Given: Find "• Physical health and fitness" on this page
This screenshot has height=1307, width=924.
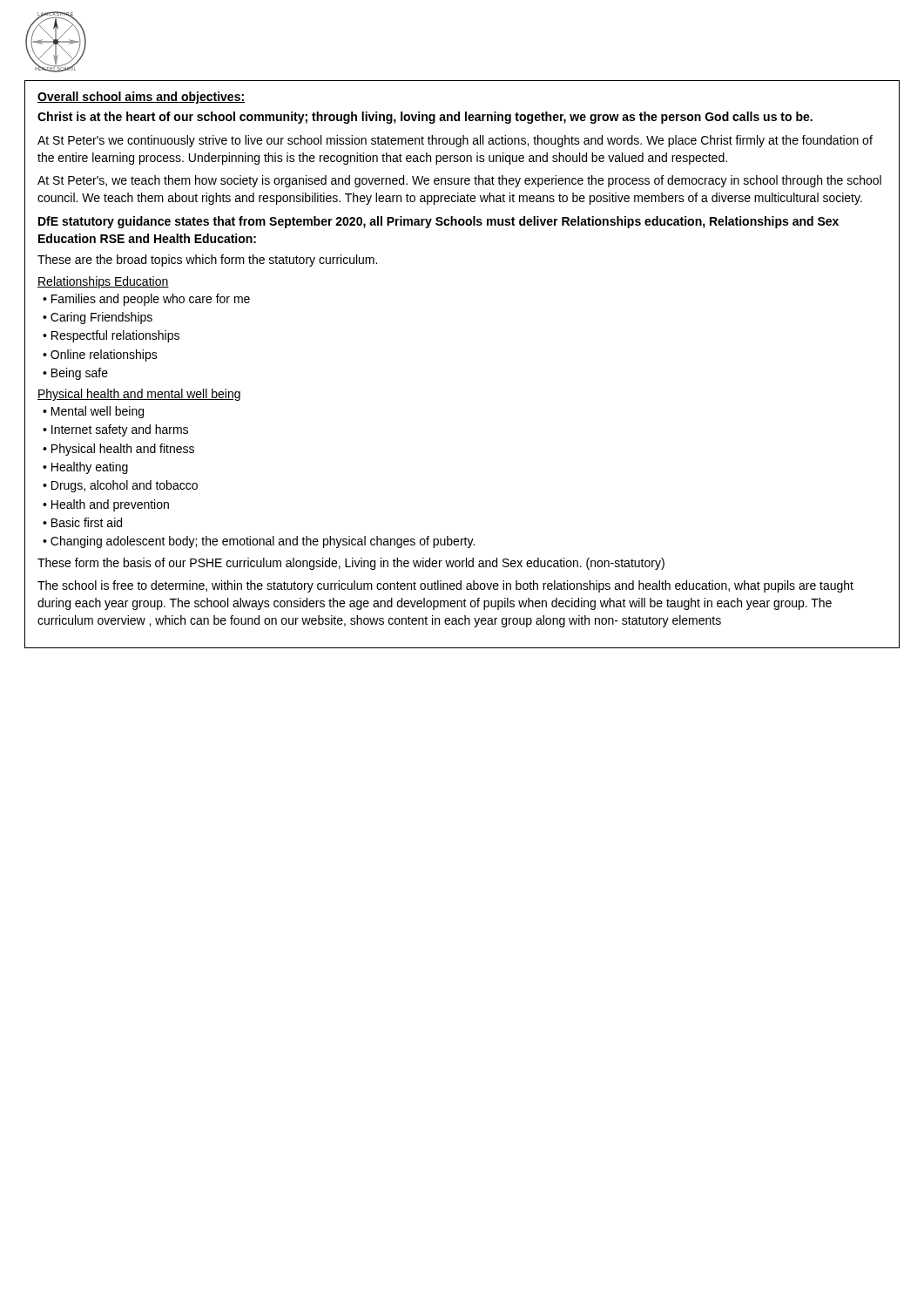Looking at the screenshot, I should [x=119, y=448].
